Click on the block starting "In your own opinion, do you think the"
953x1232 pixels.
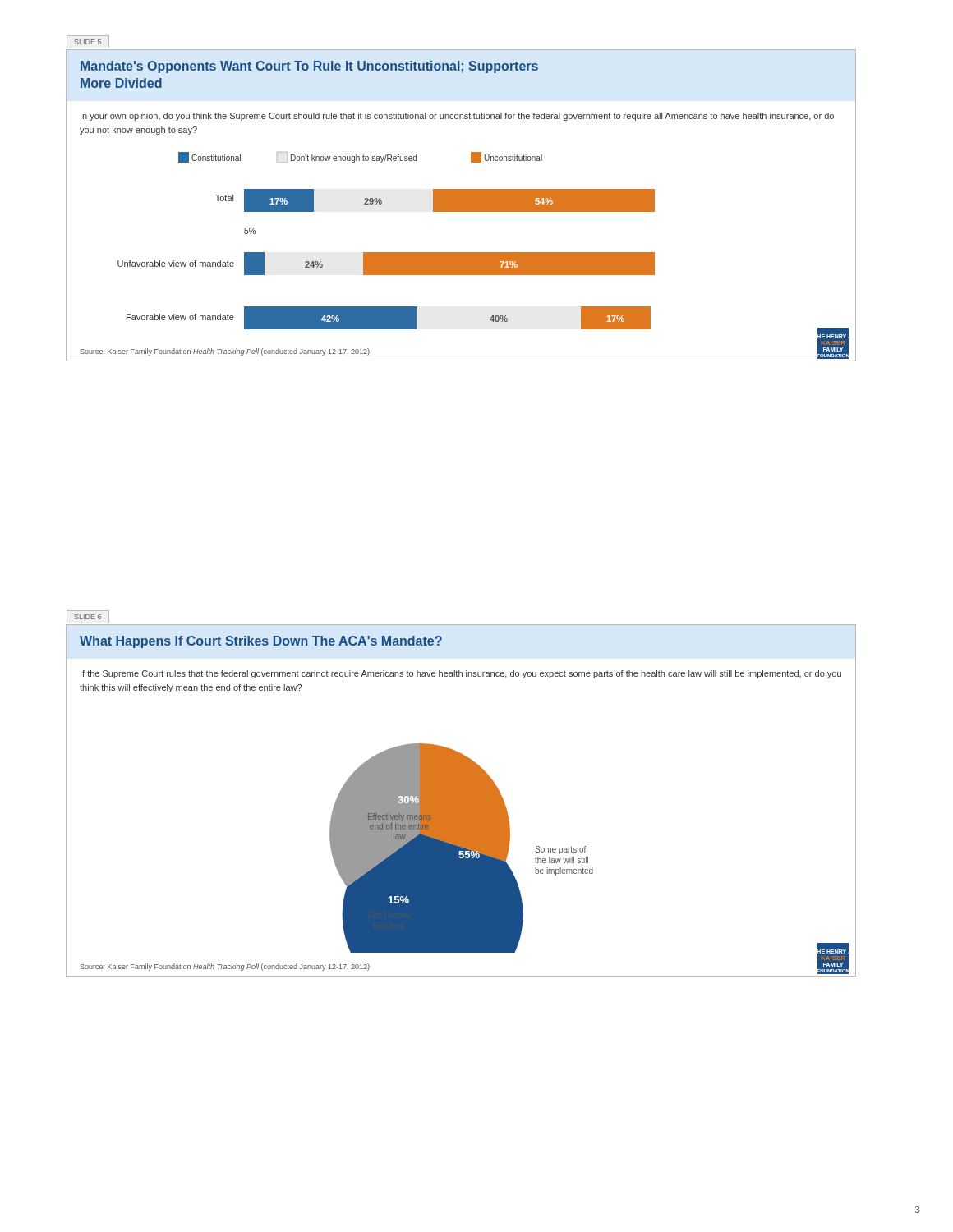(x=457, y=122)
